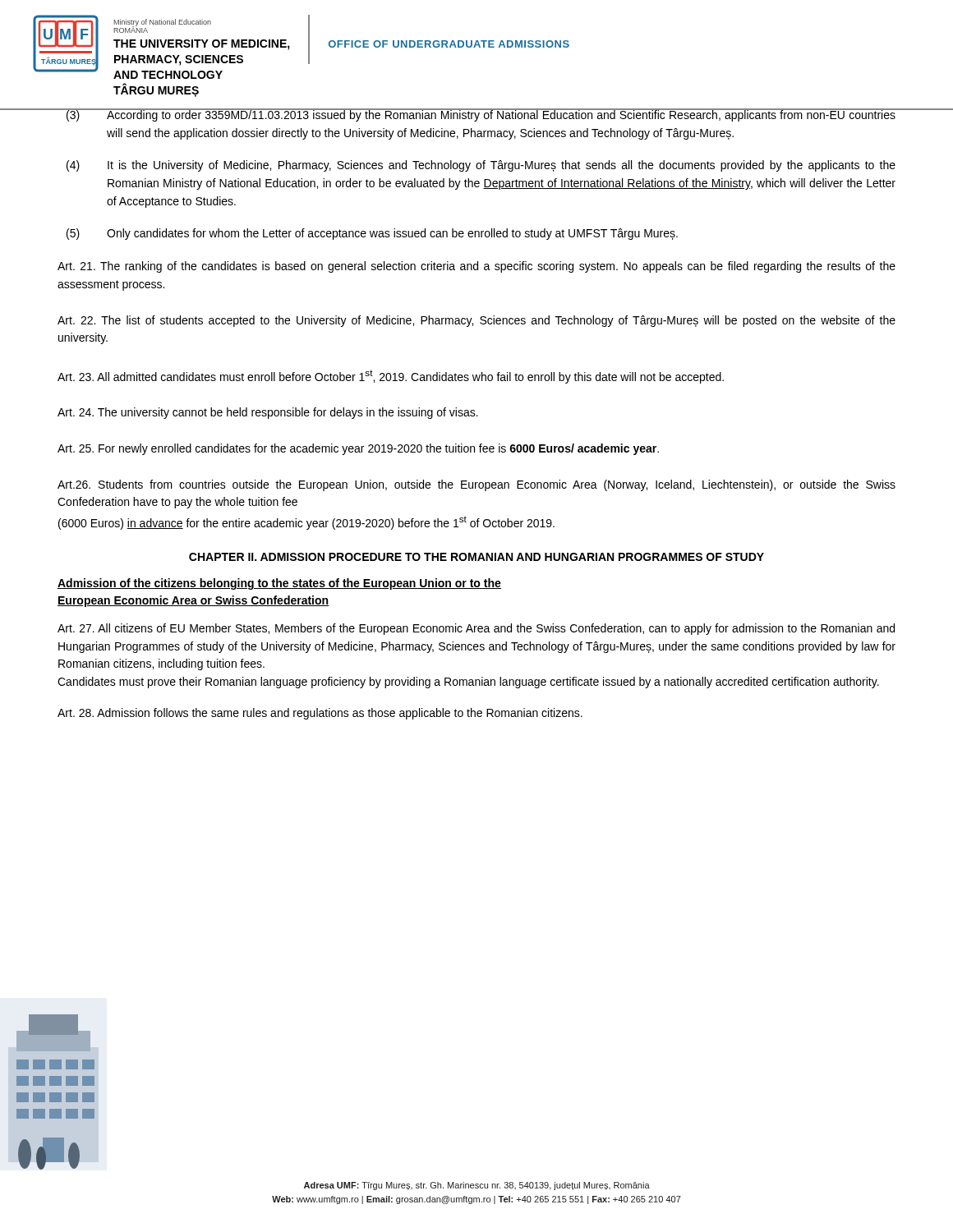
Task: Find the element starting "Art. 23. All"
Action: 391,375
